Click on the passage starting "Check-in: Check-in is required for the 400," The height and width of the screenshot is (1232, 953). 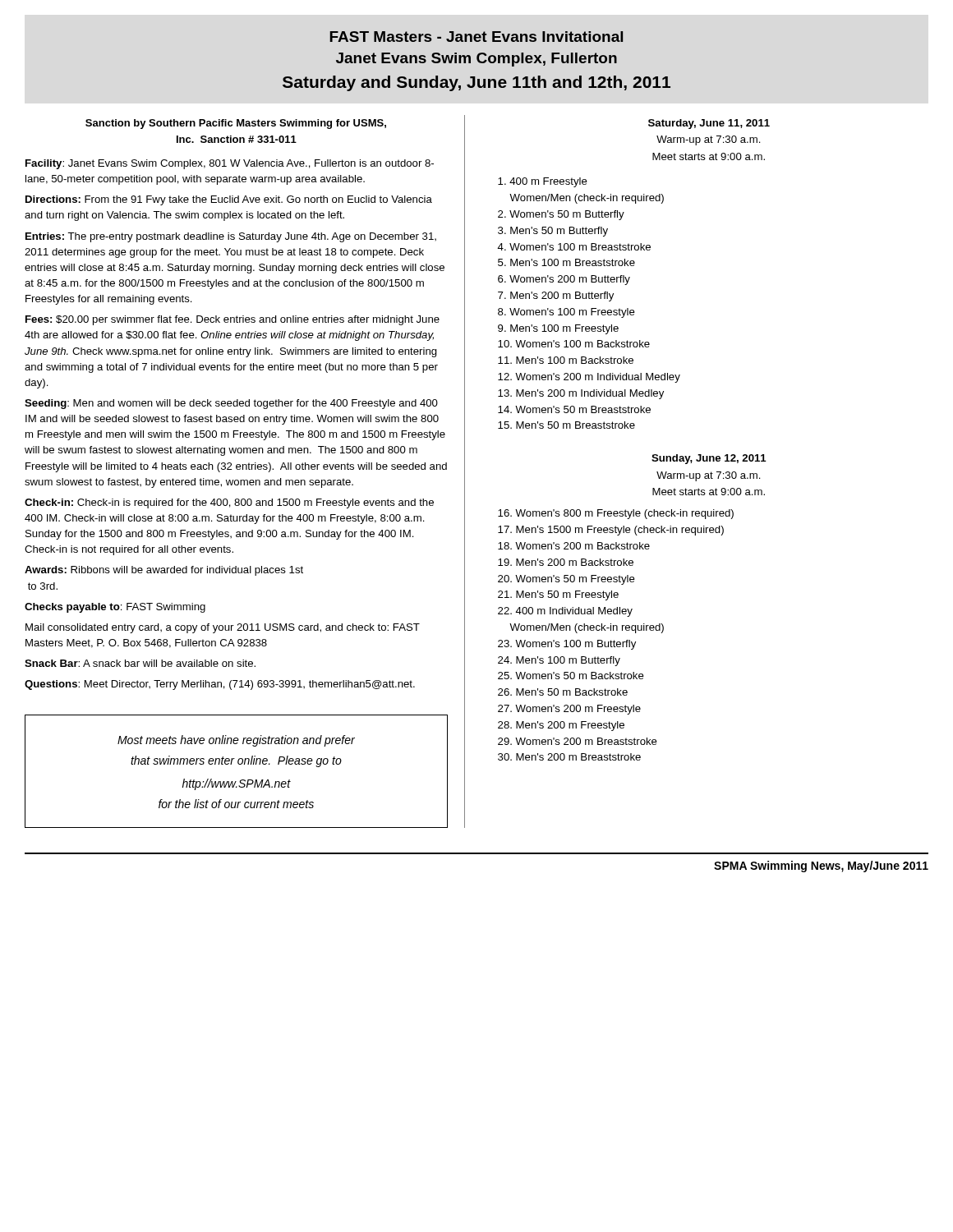(229, 526)
